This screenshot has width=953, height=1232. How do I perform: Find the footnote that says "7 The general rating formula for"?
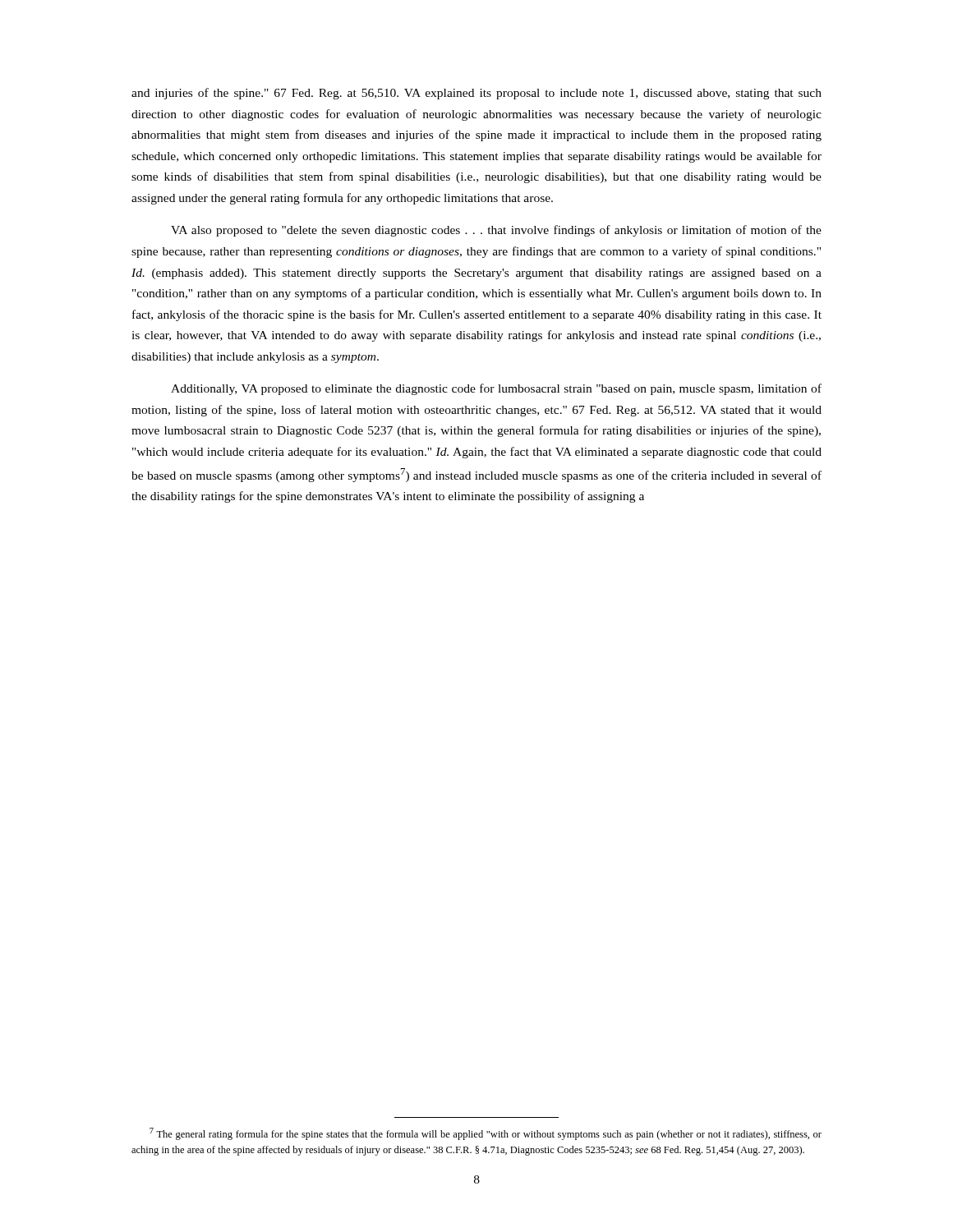[x=476, y=1141]
